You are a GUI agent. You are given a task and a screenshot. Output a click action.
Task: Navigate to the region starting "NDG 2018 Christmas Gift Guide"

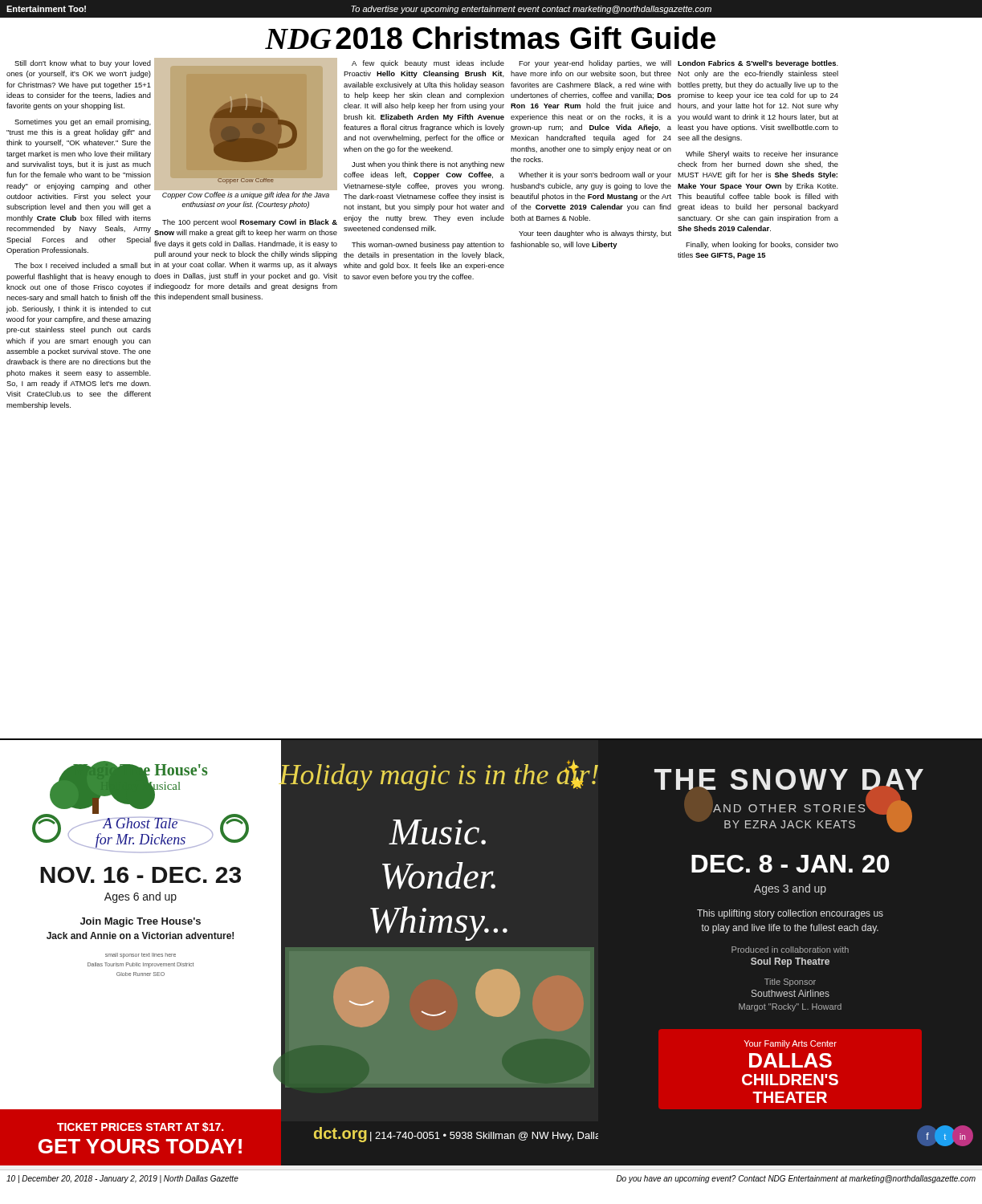491,39
